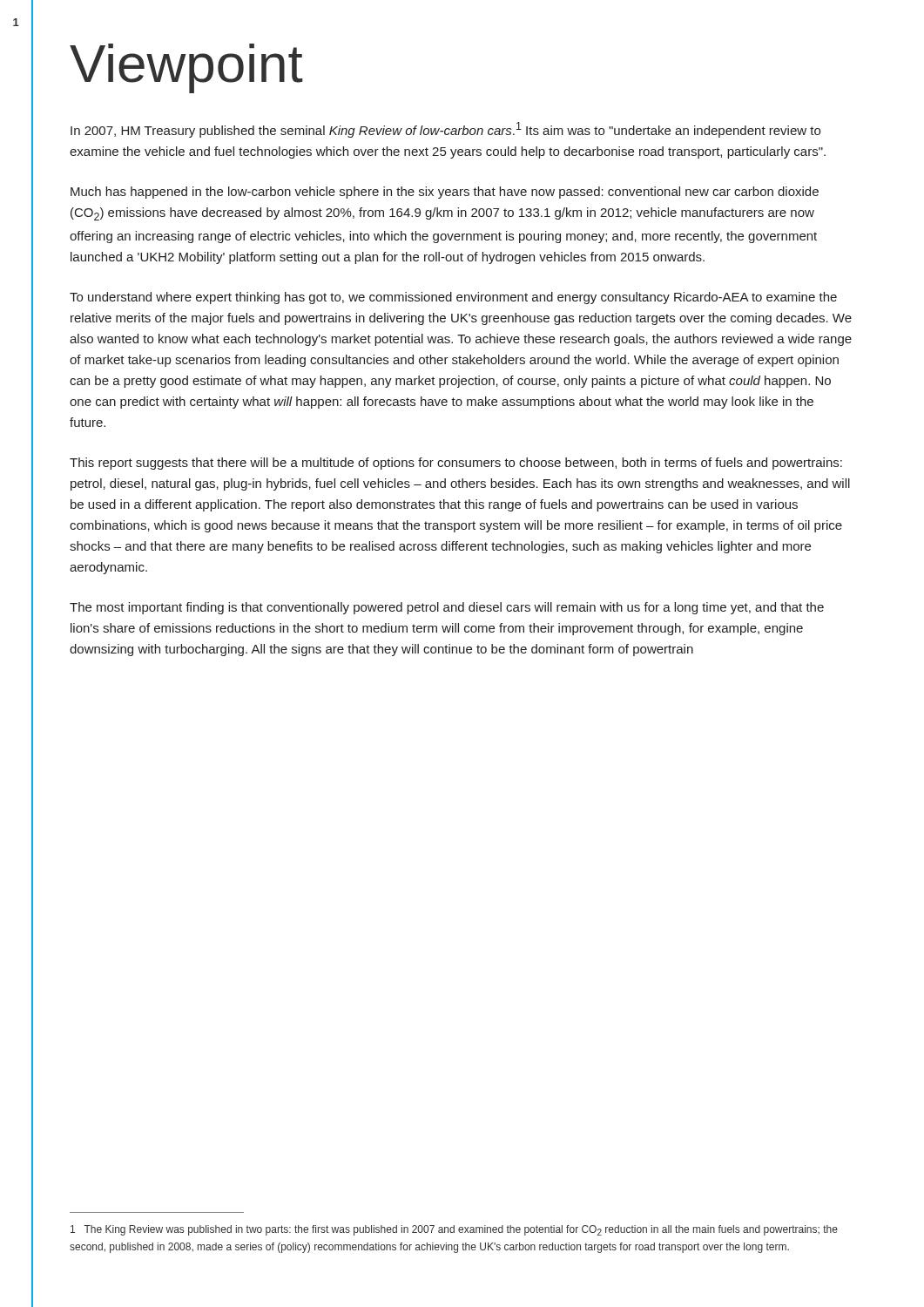The image size is (924, 1307).
Task: Find the block on this page that starts "The most important finding is"
Action: (447, 628)
